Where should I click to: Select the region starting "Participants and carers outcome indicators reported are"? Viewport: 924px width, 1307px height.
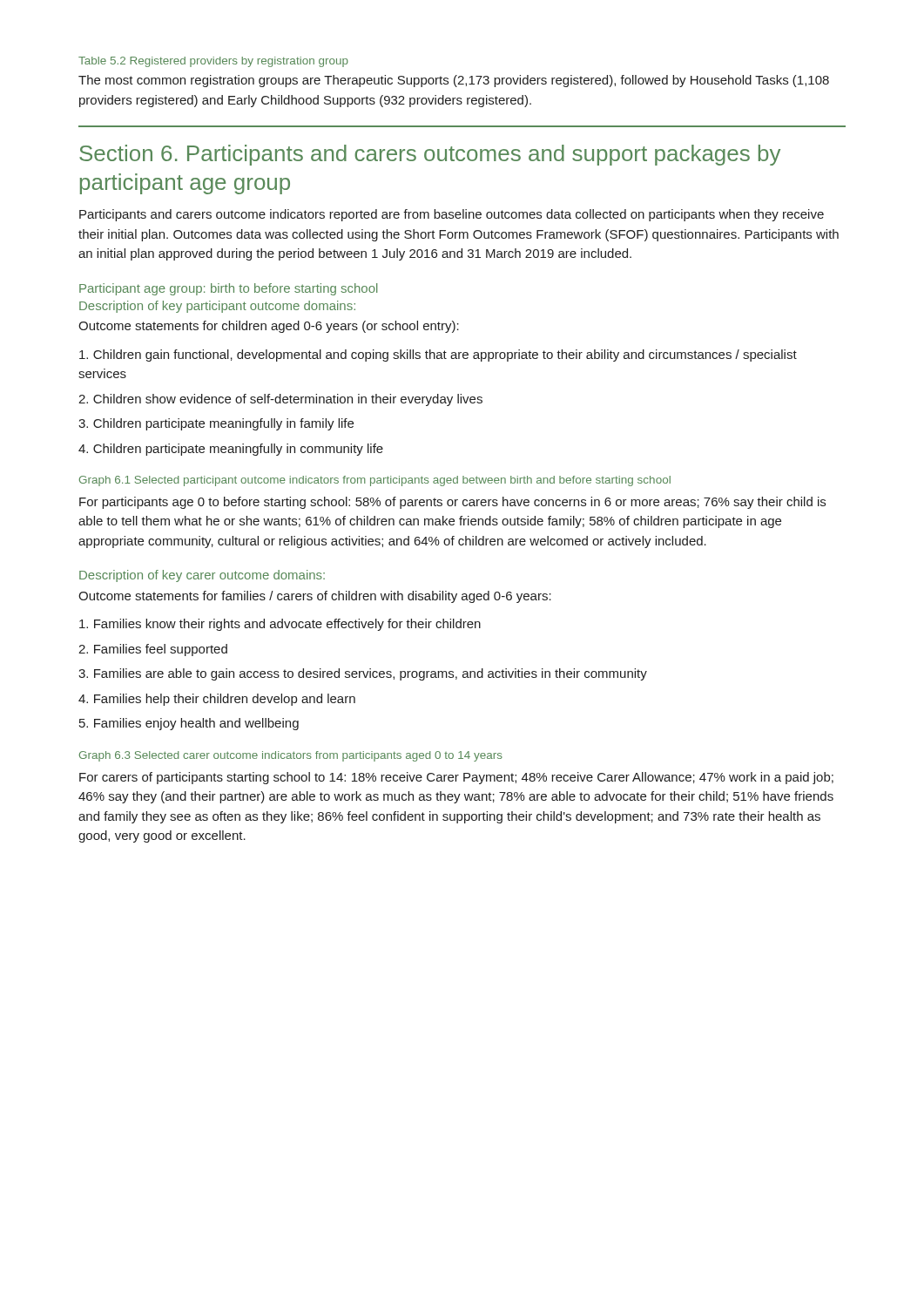(x=462, y=234)
